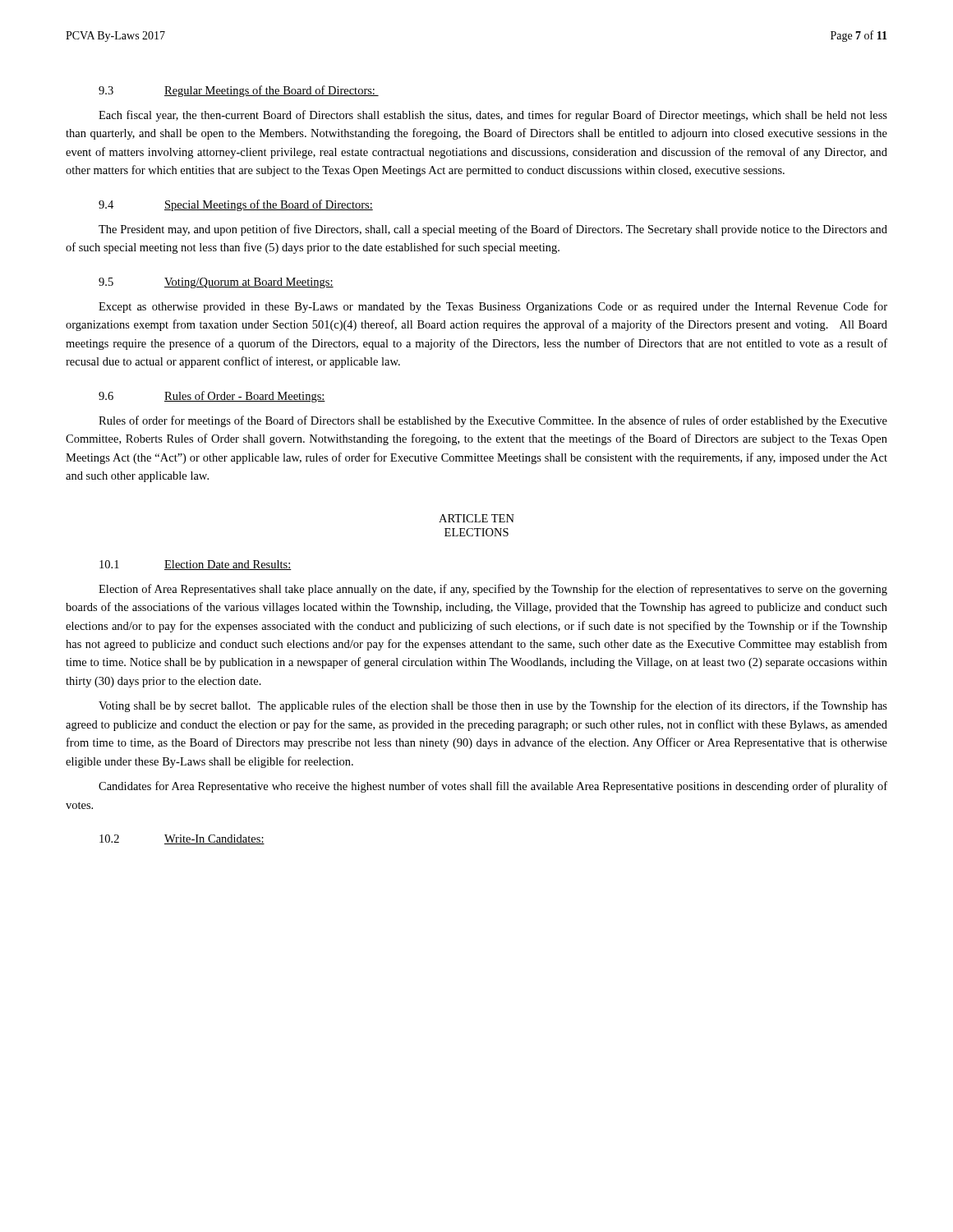This screenshot has width=953, height=1232.
Task: Find the element starting "9.4 Special Meetings of the Board of"
Action: click(219, 205)
